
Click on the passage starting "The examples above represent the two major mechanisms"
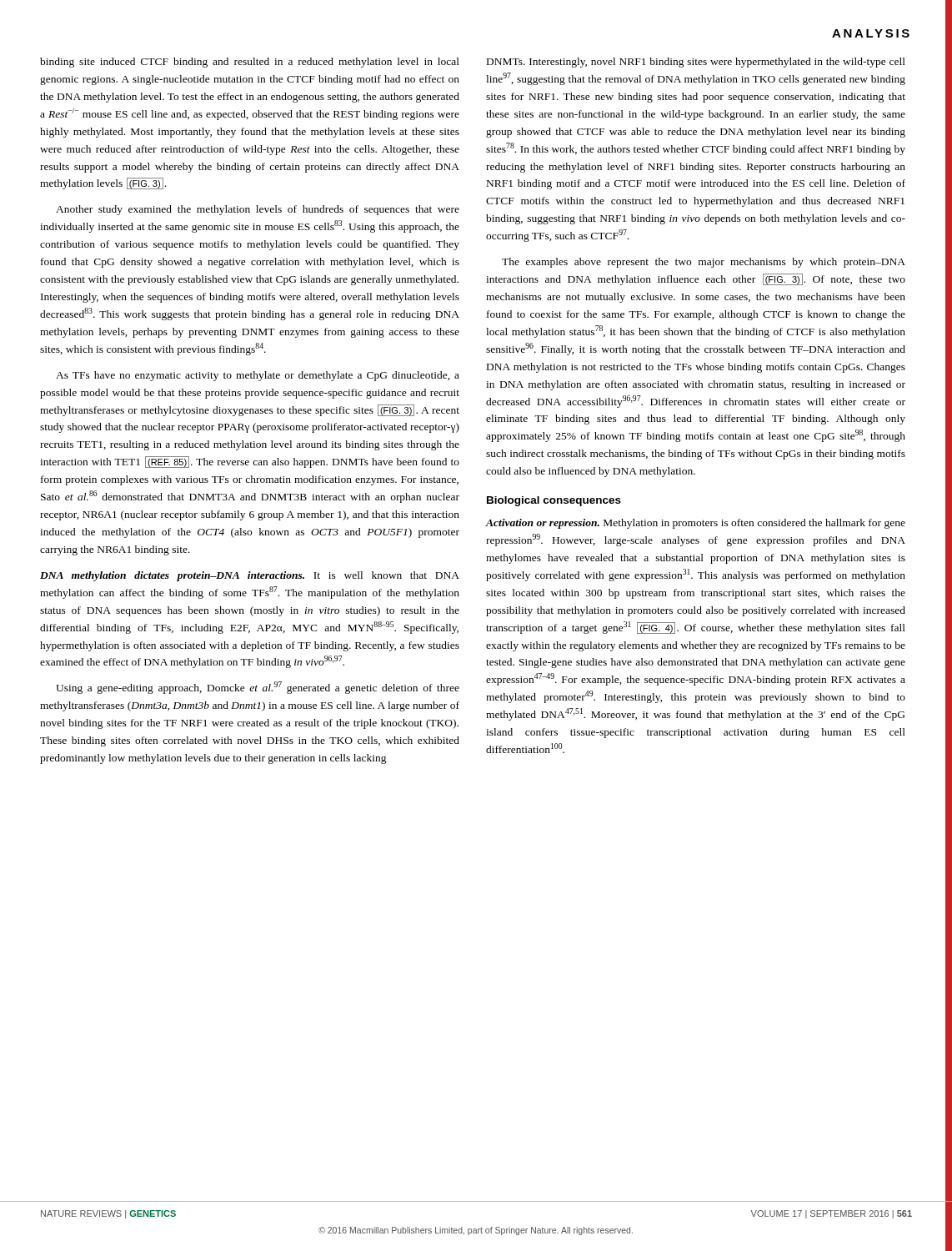(696, 366)
